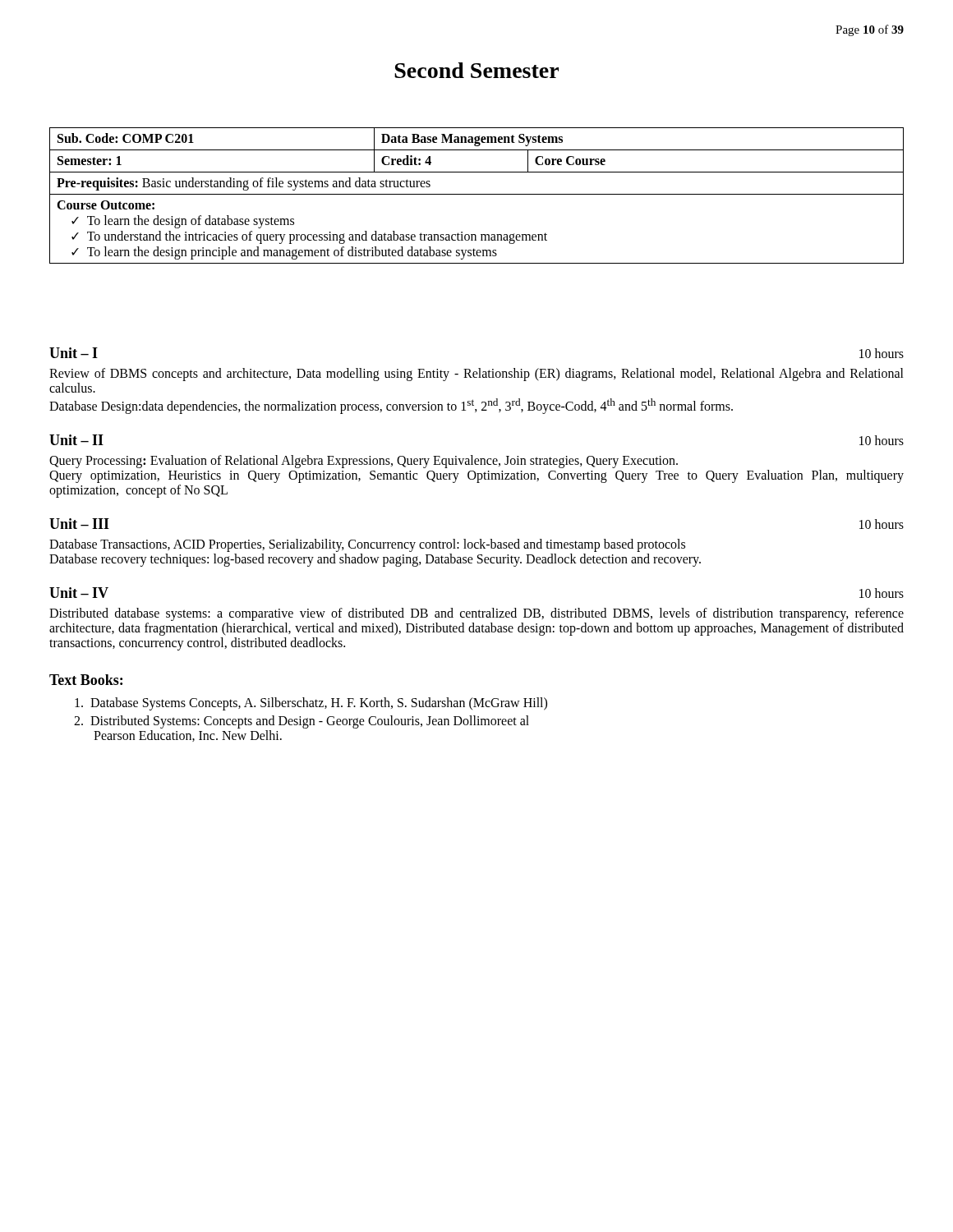This screenshot has width=953, height=1232.
Task: Locate the block of text that opens with "Review of DBMS concepts and architecture, Data"
Action: pos(476,390)
